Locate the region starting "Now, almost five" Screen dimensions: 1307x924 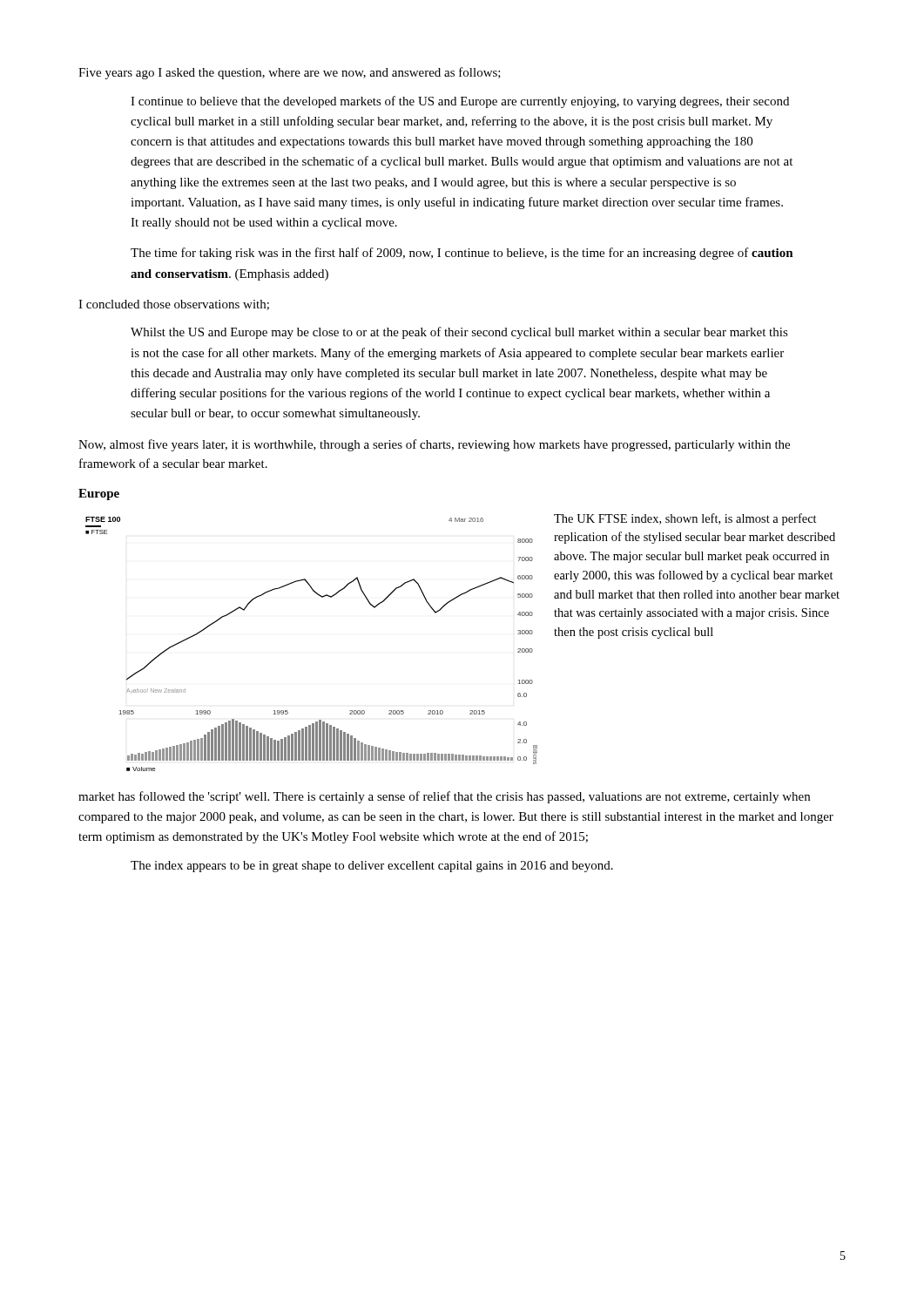click(x=434, y=454)
